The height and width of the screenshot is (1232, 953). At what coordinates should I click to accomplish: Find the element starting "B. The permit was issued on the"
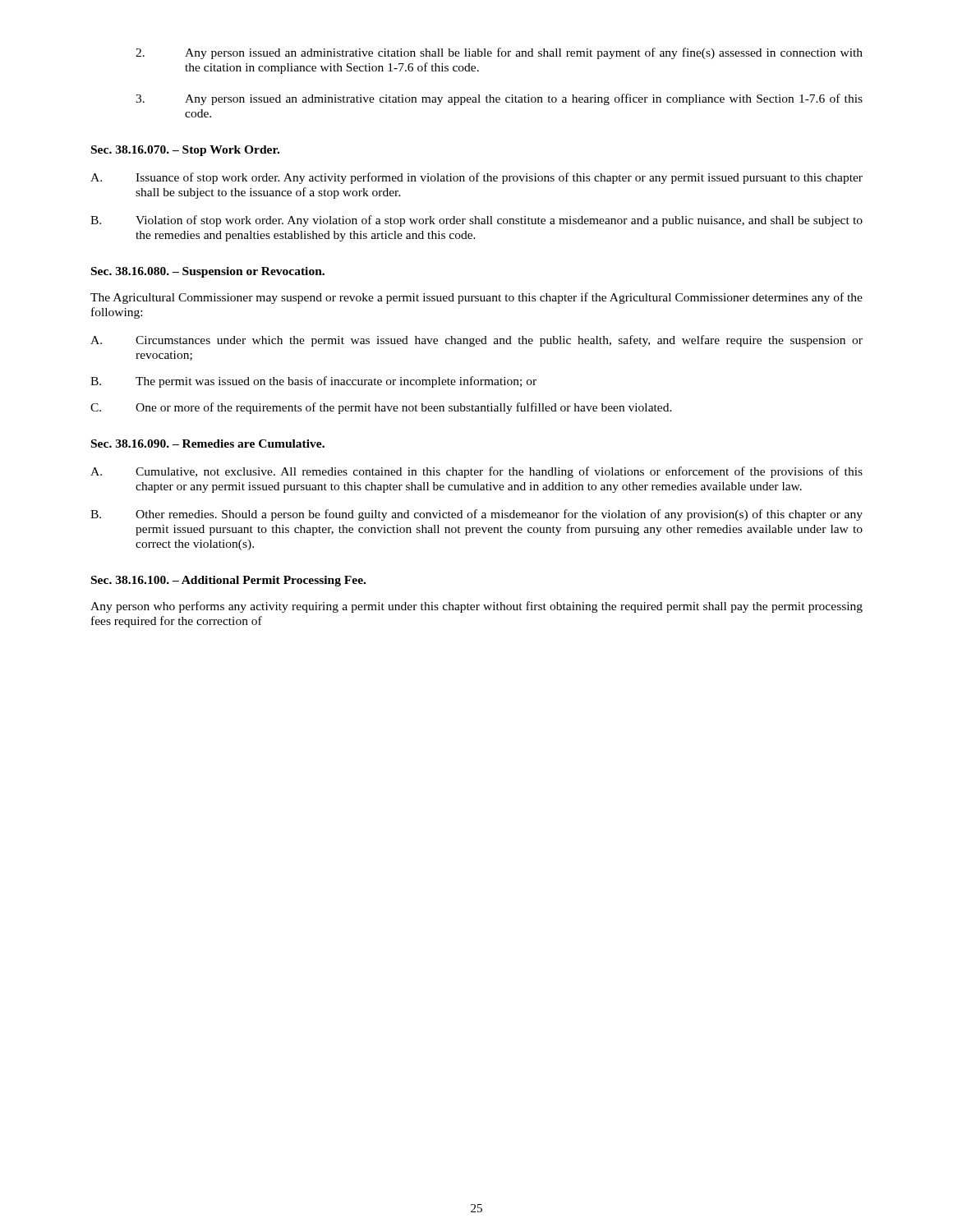(476, 381)
